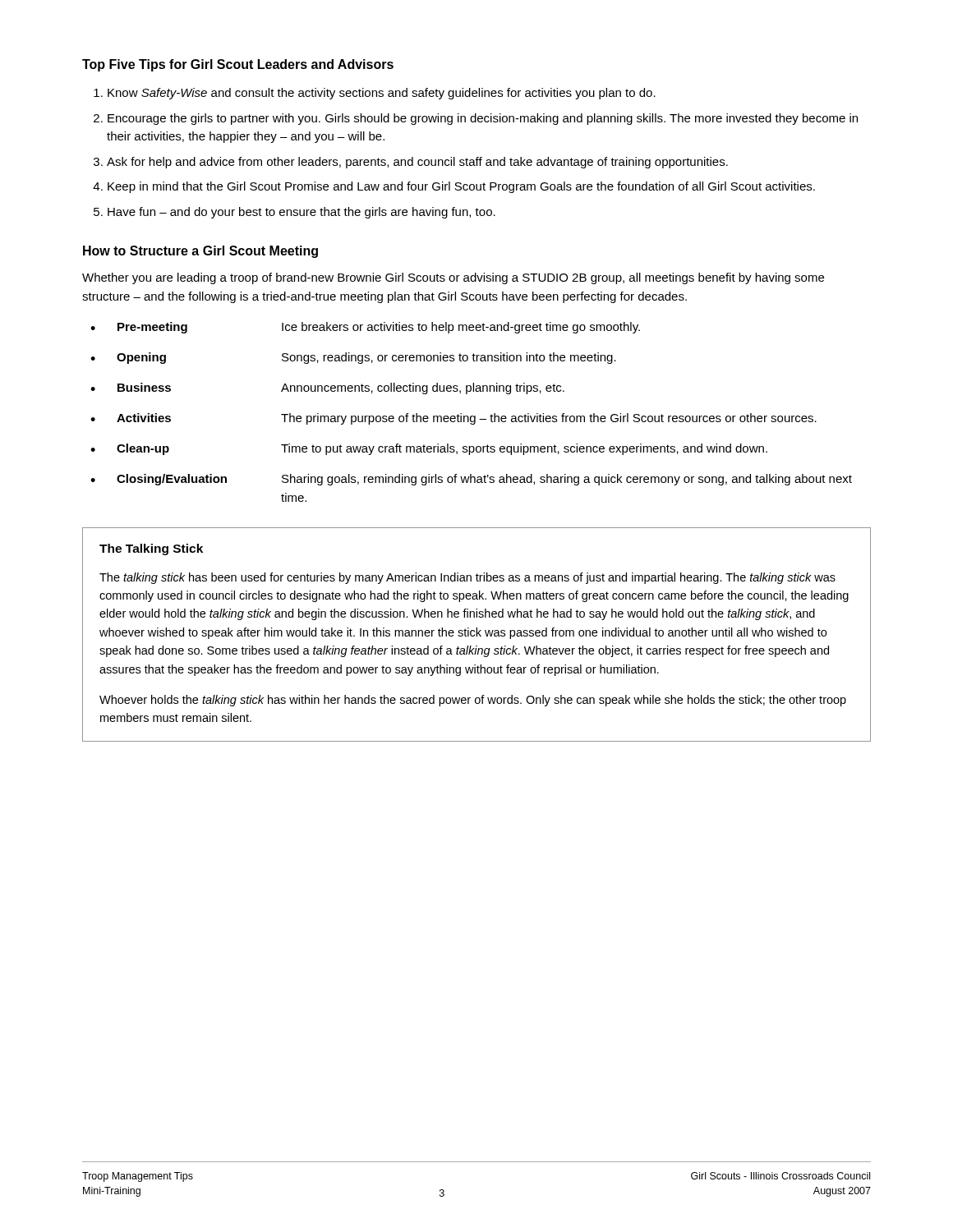Image resolution: width=953 pixels, height=1232 pixels.
Task: Click on the block starting "• Opening Songs, readings, or ceremonies"
Action: point(476,359)
